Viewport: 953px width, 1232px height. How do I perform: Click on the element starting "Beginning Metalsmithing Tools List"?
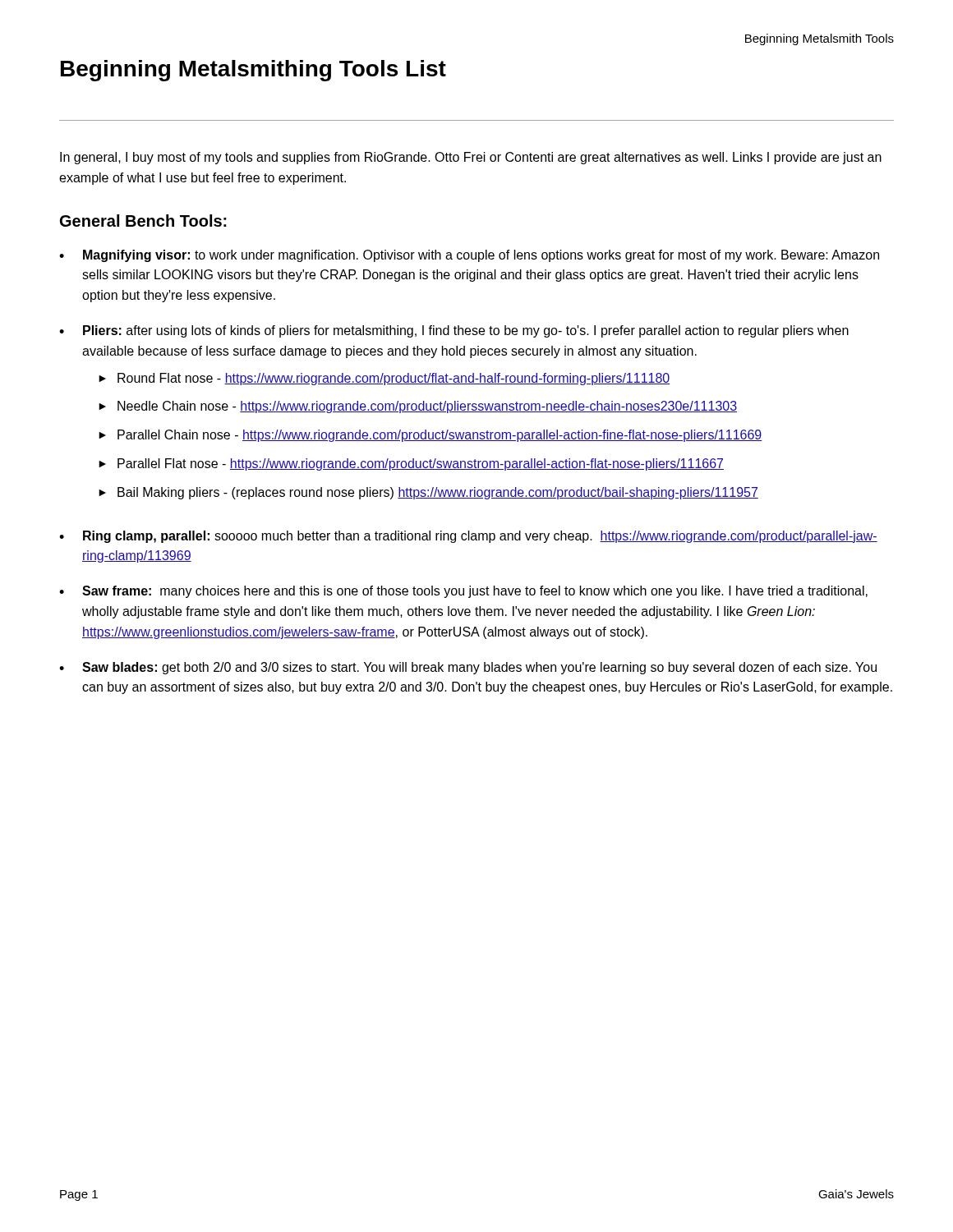click(253, 71)
